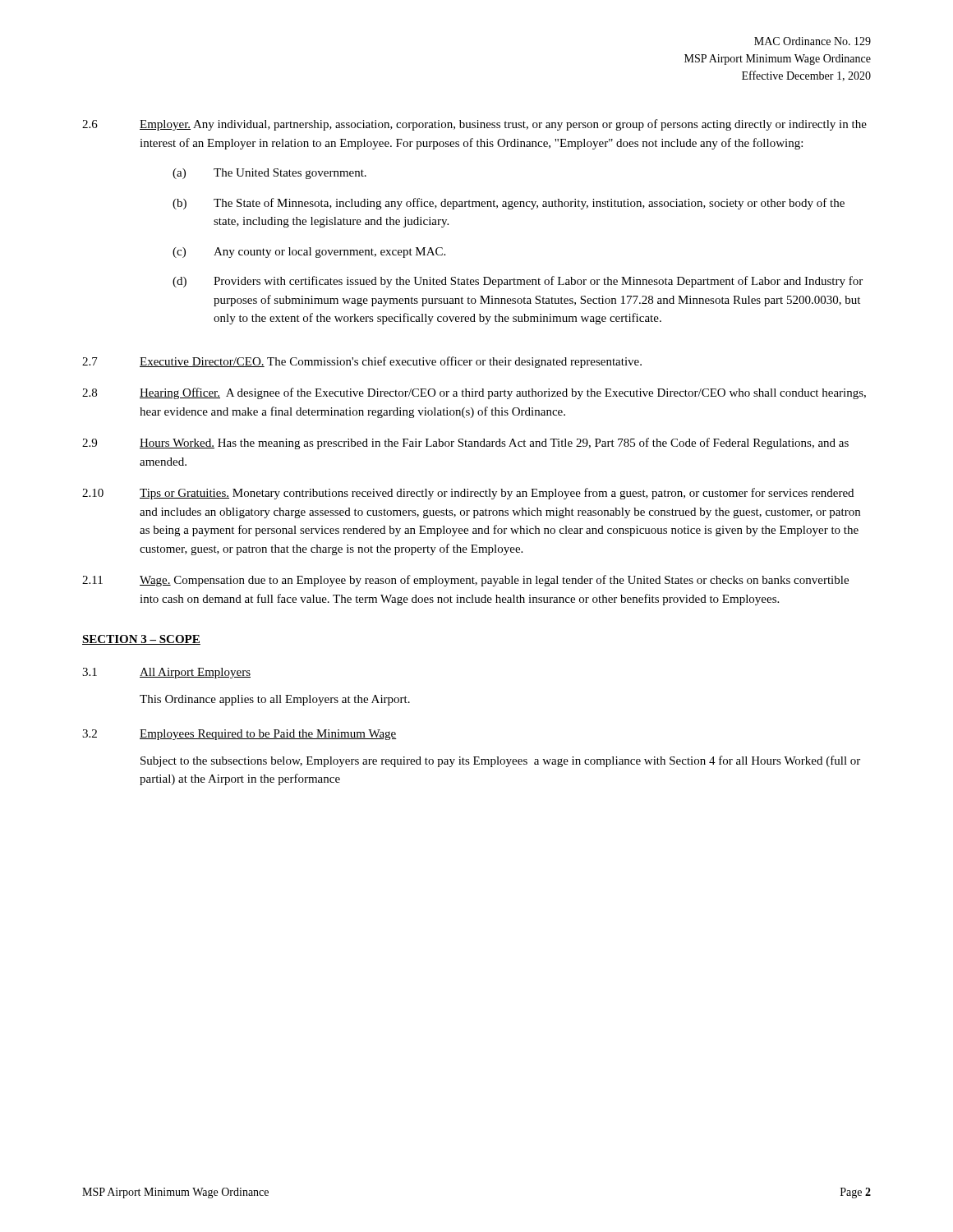Find the text block starting "2.8 Hearing Officer. A designee of the"
Screen dimensions: 1232x953
[x=476, y=402]
